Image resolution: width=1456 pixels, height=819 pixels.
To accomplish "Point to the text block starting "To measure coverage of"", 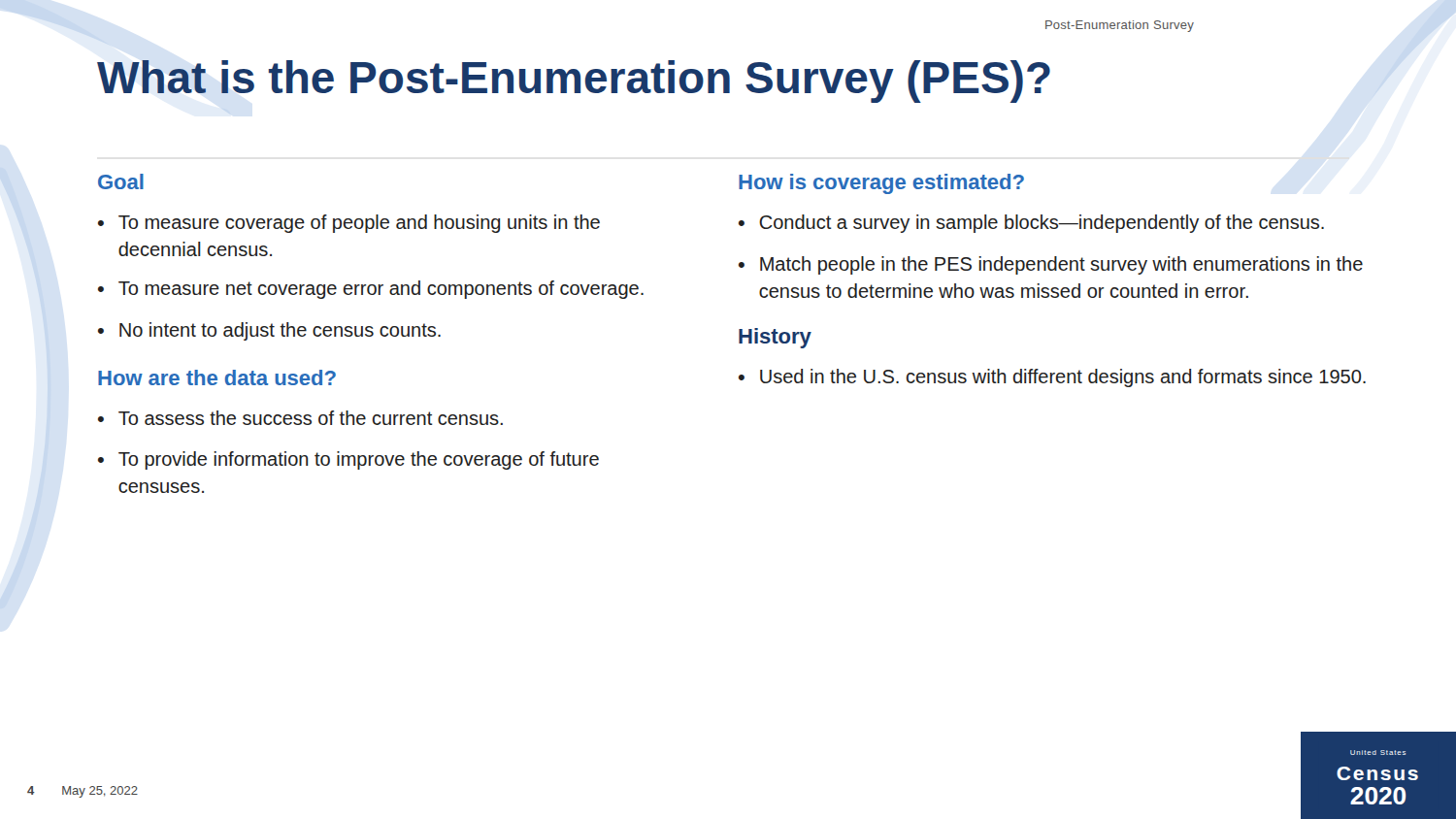I will tap(359, 236).
